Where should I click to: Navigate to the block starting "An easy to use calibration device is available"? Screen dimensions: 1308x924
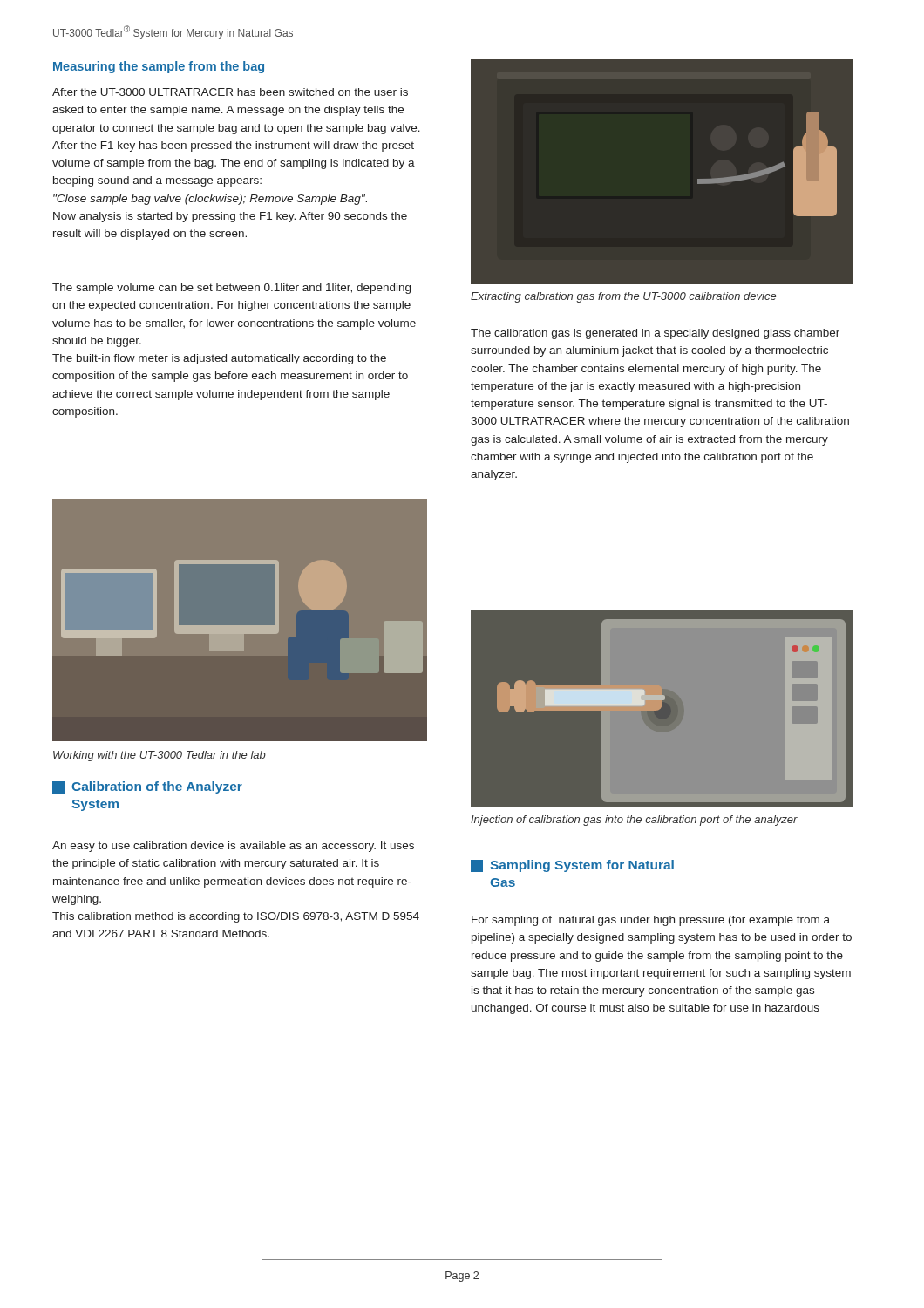(x=236, y=890)
